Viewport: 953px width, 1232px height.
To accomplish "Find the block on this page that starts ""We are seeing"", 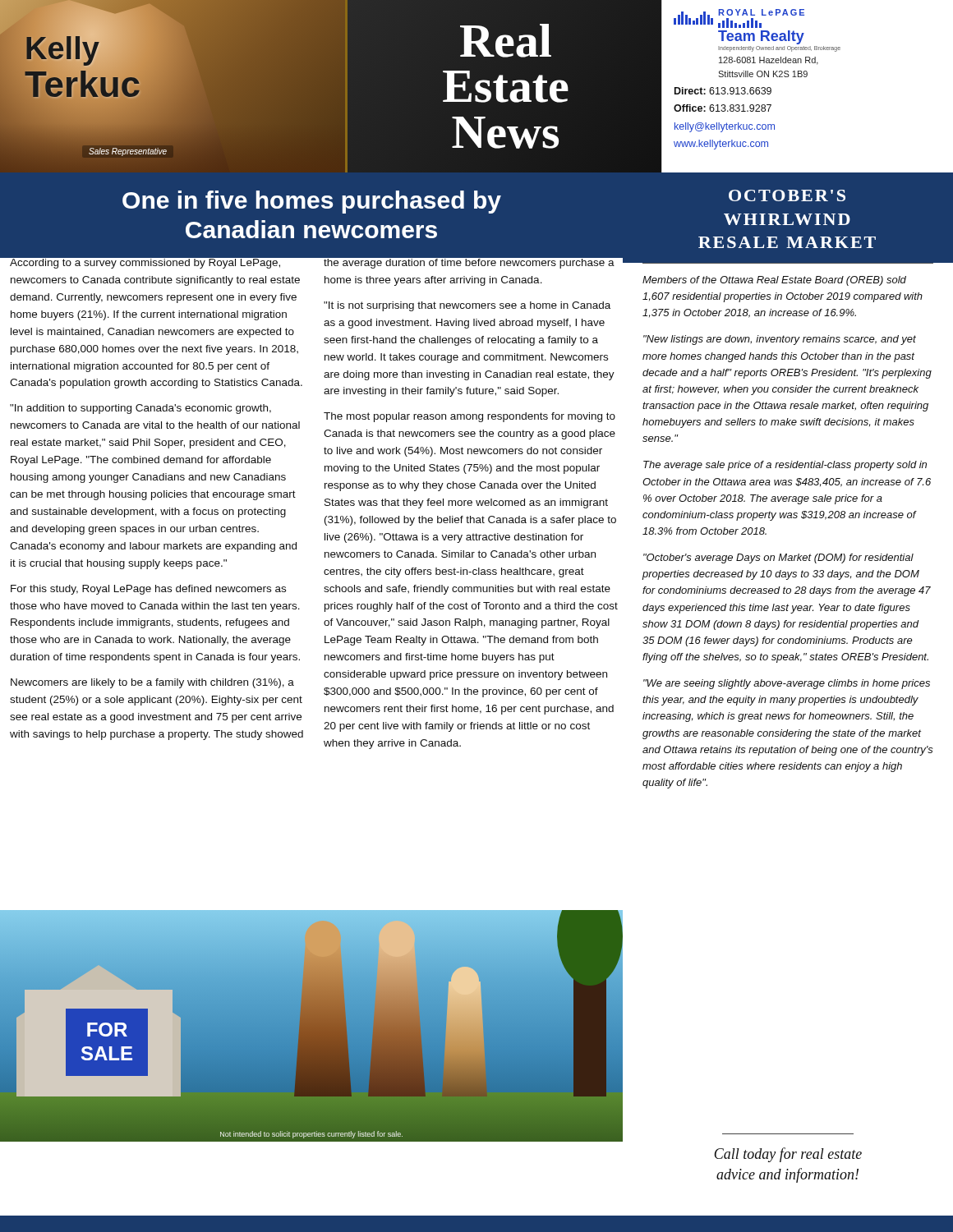I will [x=788, y=733].
